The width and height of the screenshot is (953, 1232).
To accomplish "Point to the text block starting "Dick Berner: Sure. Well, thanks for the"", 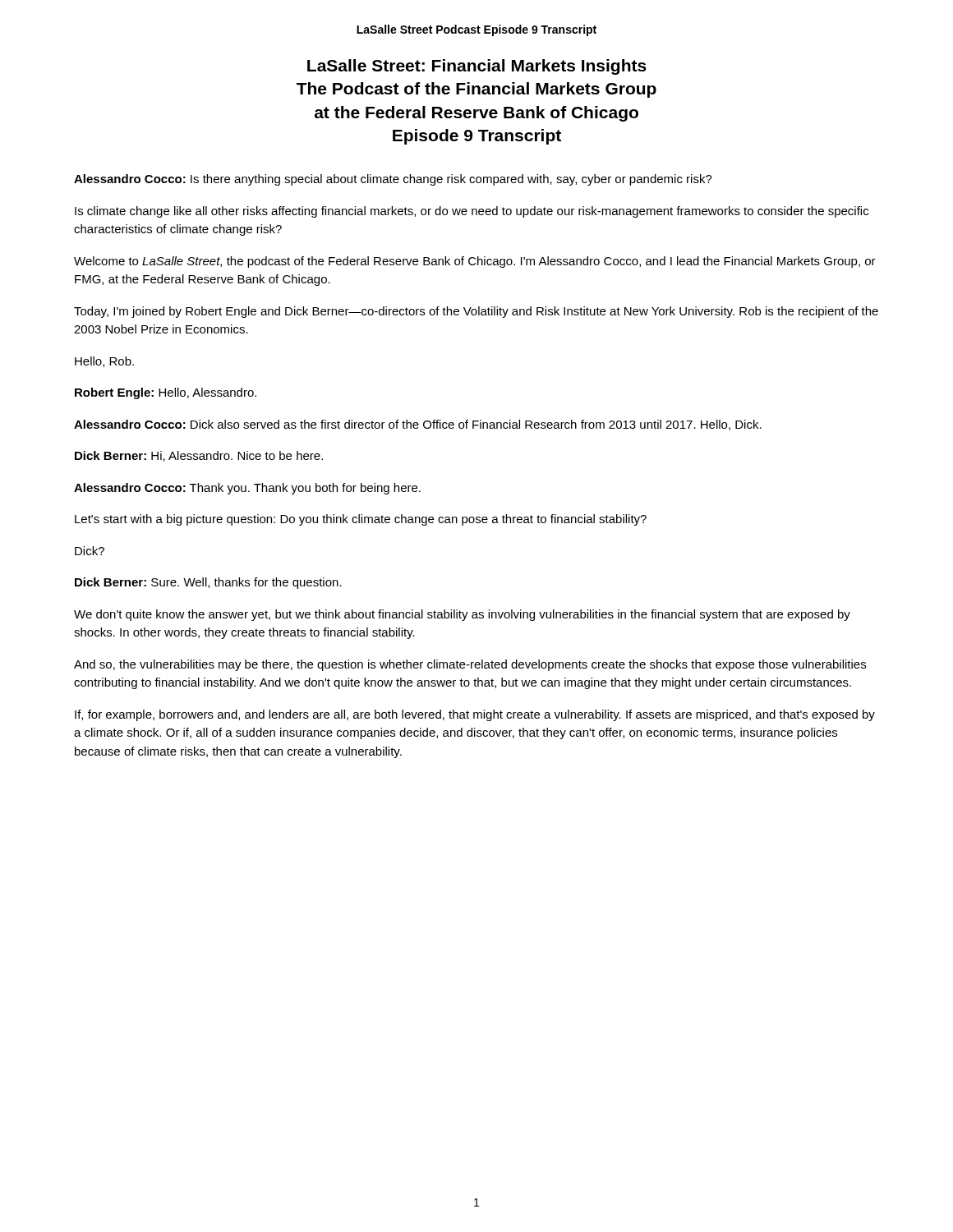I will tap(208, 582).
